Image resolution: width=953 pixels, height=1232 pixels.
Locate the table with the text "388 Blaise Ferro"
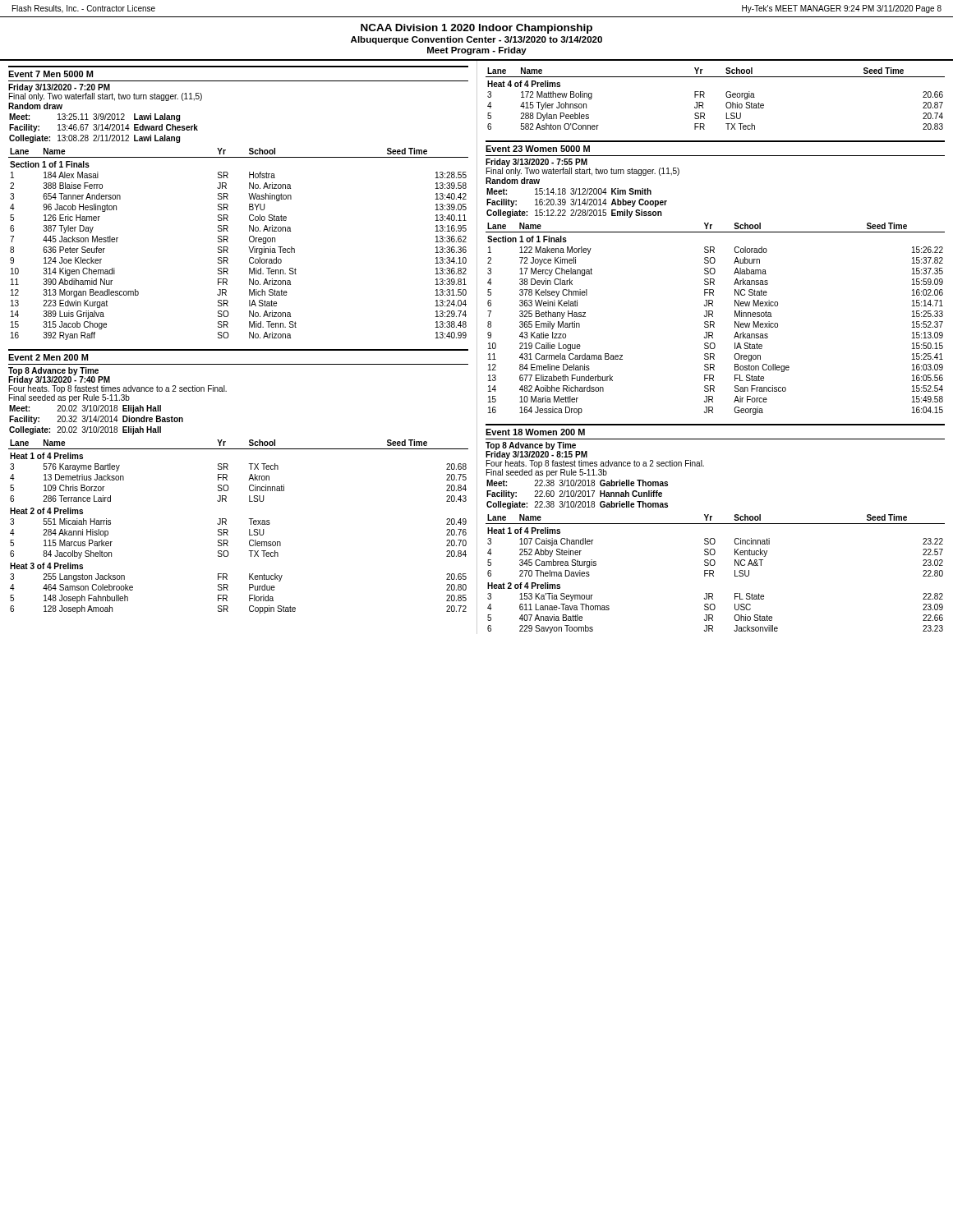pyautogui.click(x=238, y=244)
